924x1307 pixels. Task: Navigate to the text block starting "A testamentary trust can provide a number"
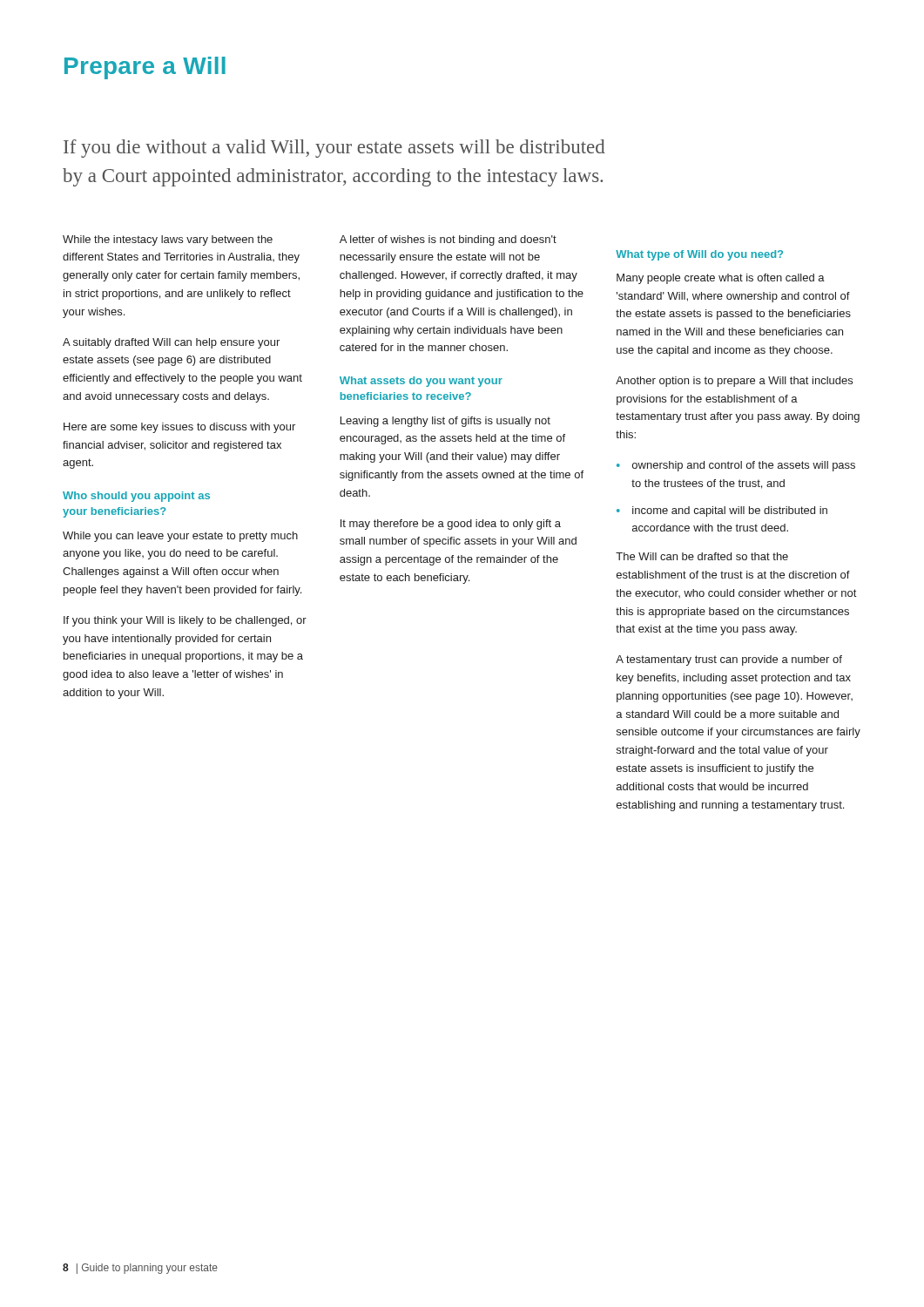pos(739,733)
